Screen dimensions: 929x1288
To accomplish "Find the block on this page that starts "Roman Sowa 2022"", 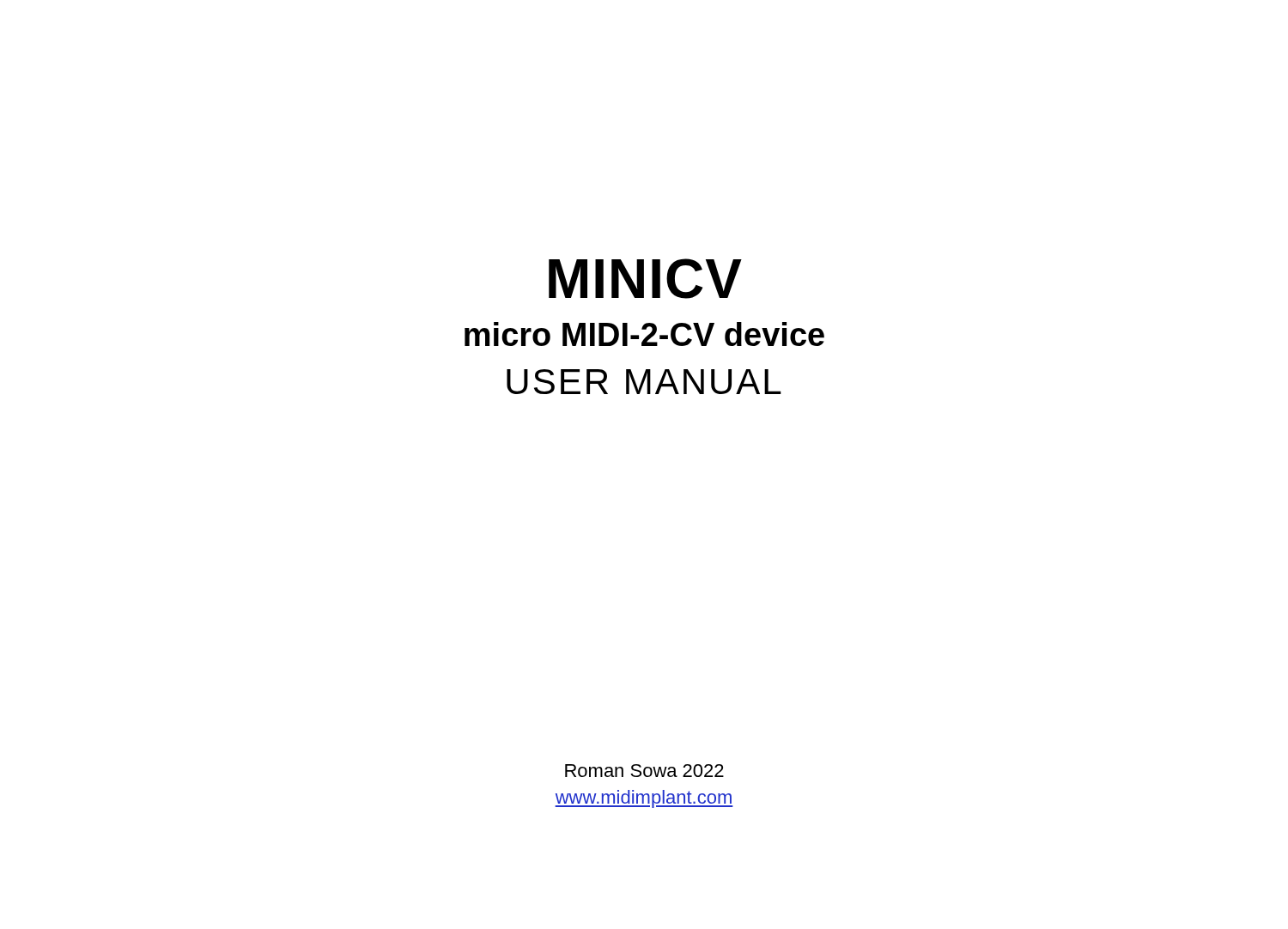I will [x=644, y=783].
